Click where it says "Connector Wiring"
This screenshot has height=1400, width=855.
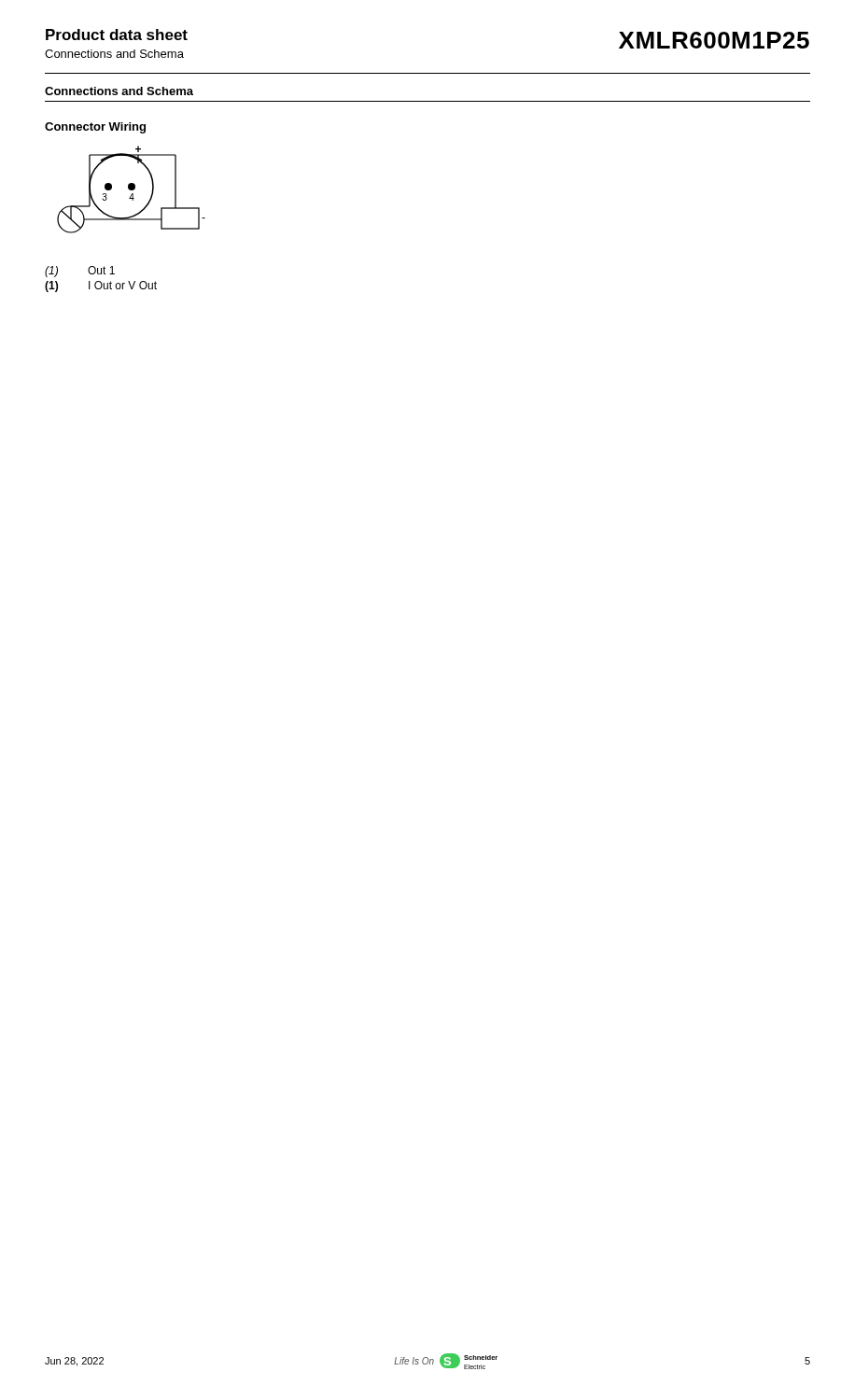click(96, 126)
